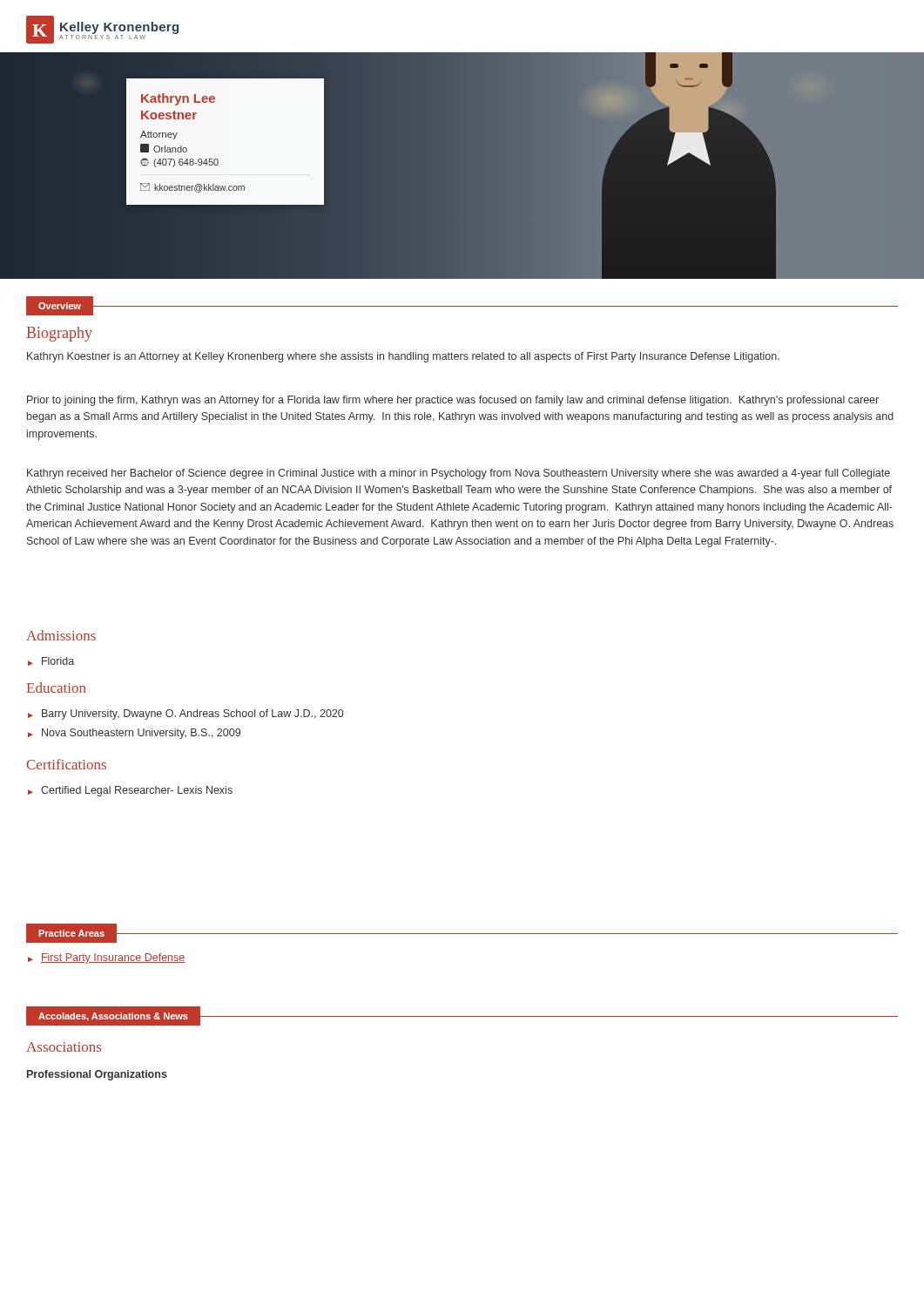Select a photo
Screen dimensions: 1307x924
462,166
